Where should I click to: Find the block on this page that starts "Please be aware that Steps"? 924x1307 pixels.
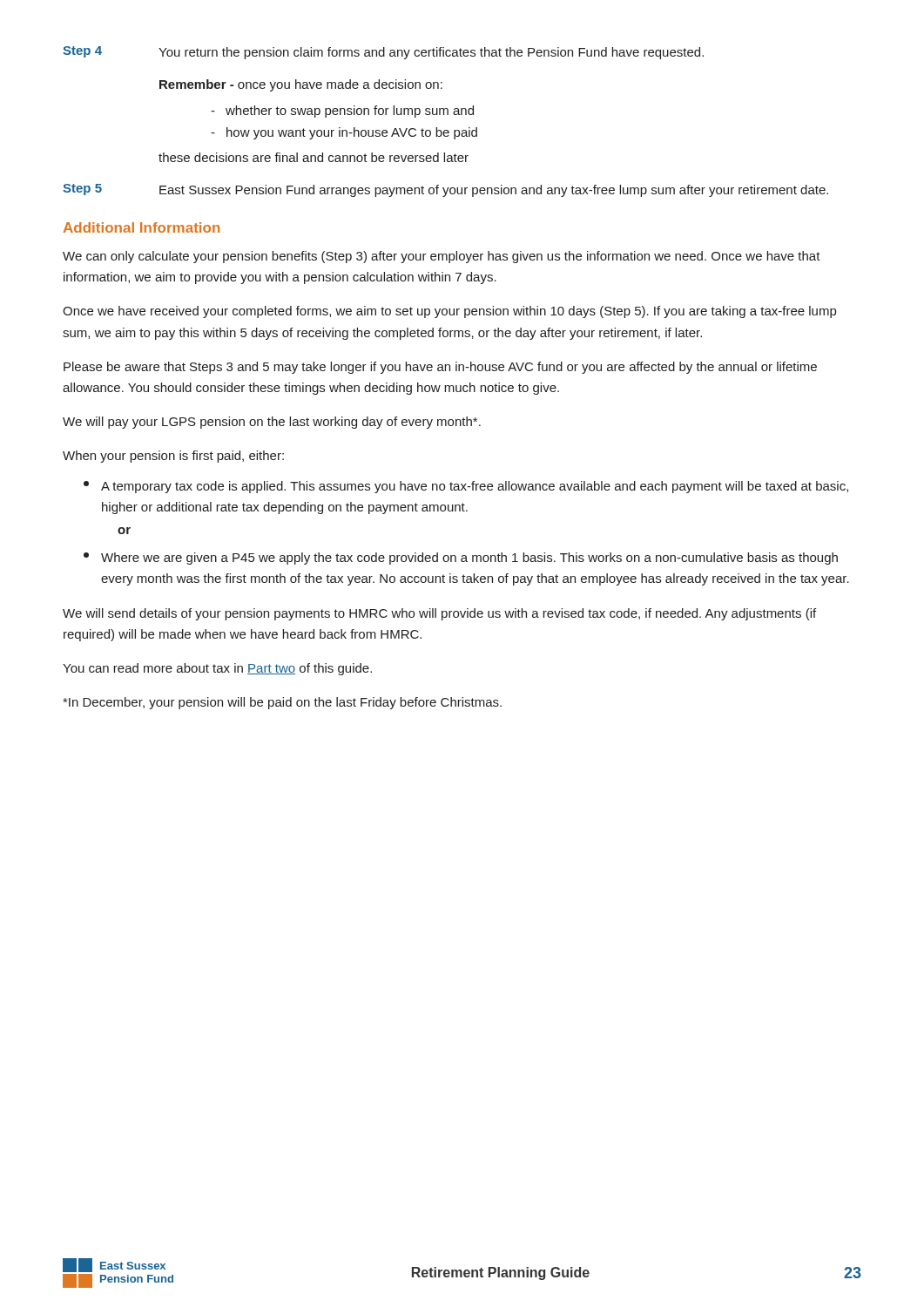(440, 377)
